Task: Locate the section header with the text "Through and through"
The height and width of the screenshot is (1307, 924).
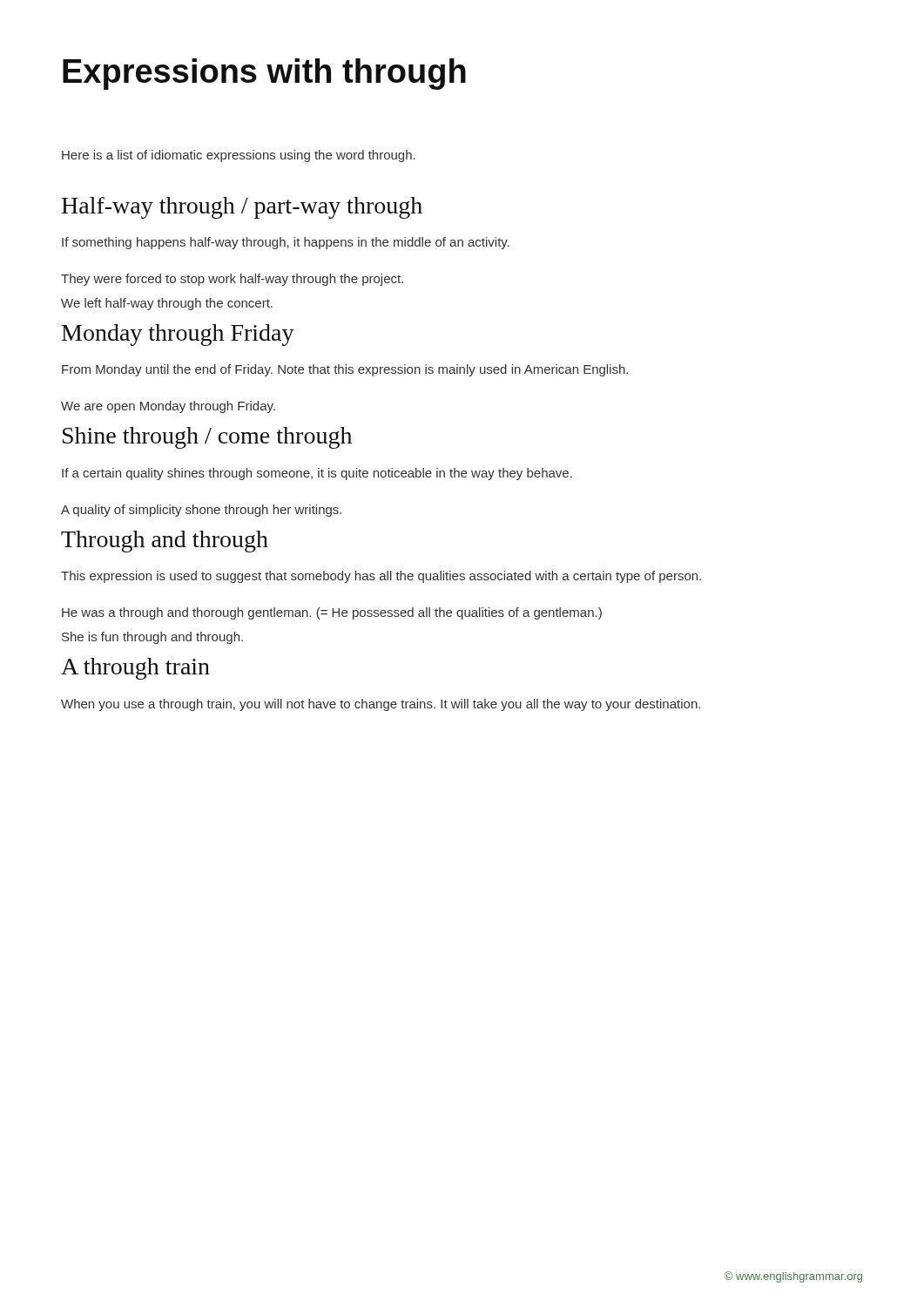Action: (x=165, y=542)
